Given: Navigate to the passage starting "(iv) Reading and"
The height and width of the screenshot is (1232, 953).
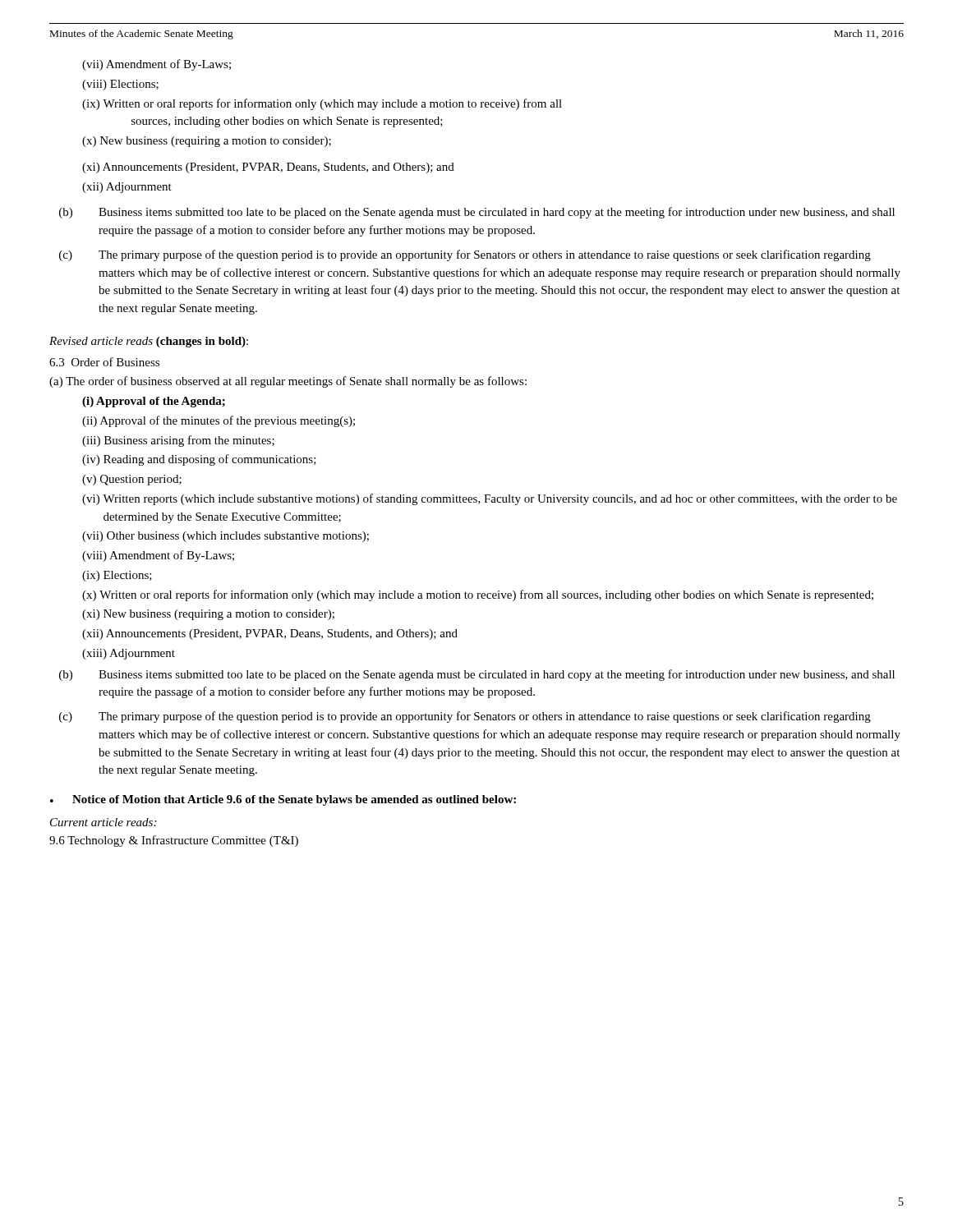Looking at the screenshot, I should click(x=199, y=459).
